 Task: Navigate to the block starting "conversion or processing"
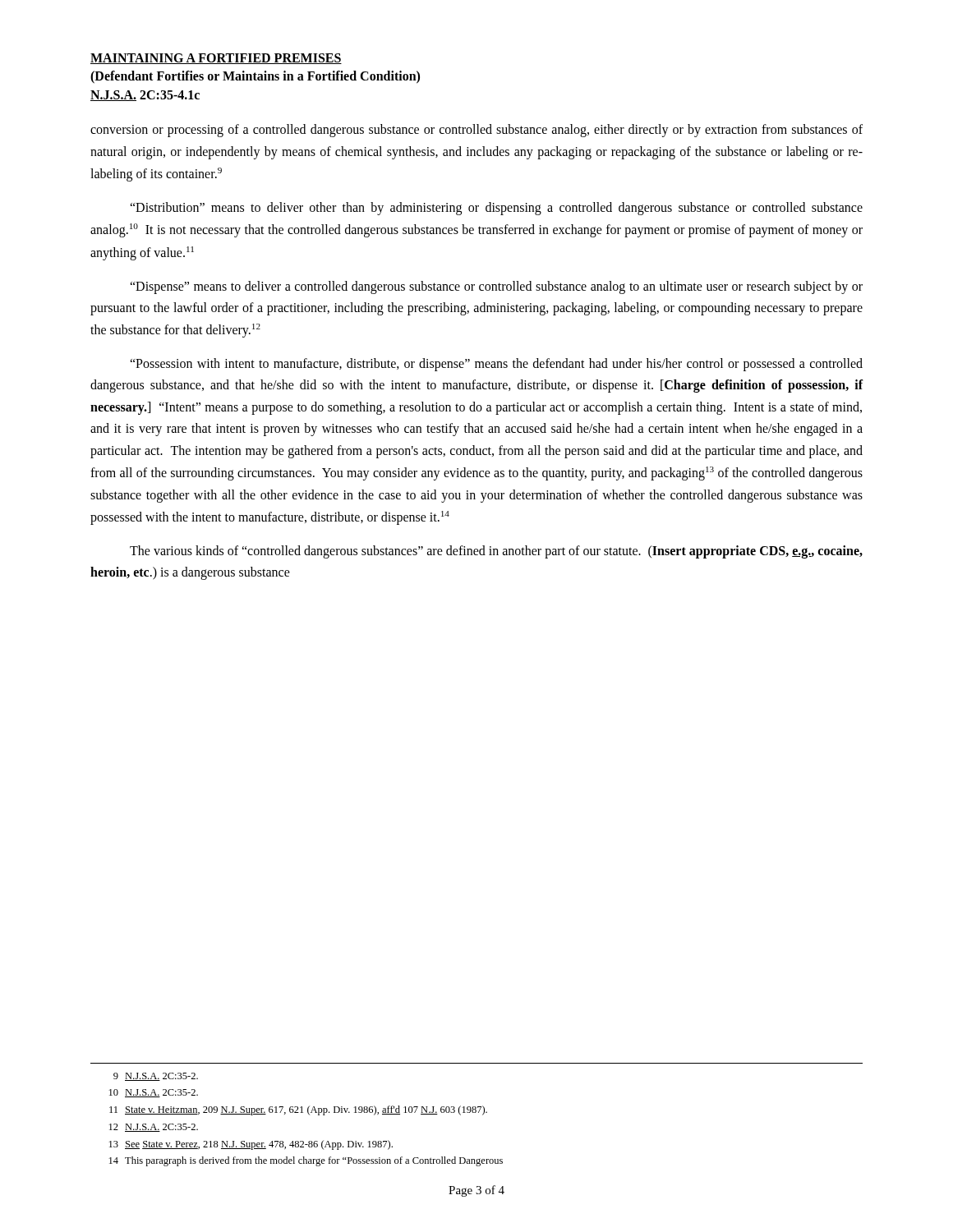point(476,152)
